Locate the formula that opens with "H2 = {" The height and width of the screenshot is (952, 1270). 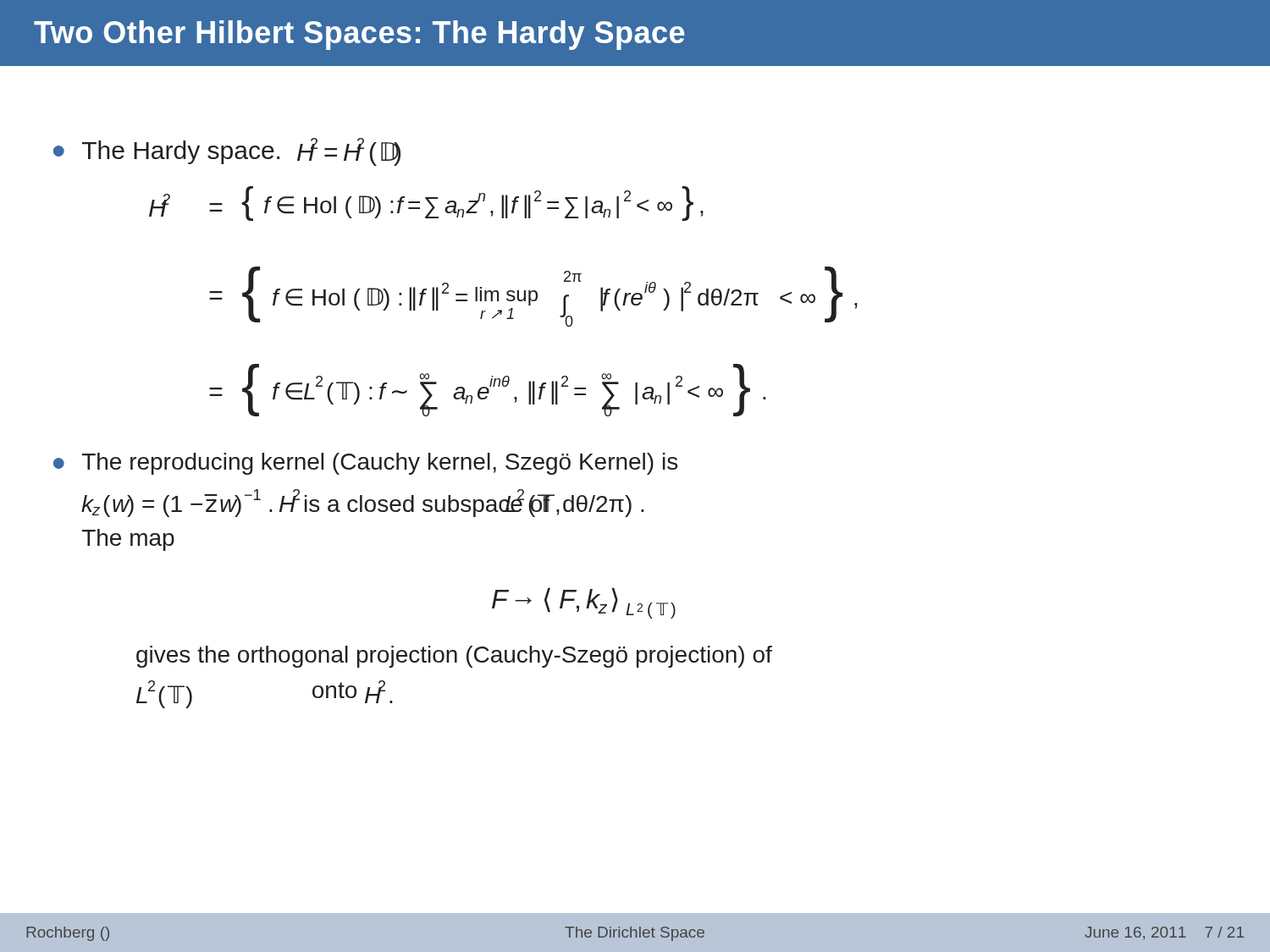(x=677, y=304)
